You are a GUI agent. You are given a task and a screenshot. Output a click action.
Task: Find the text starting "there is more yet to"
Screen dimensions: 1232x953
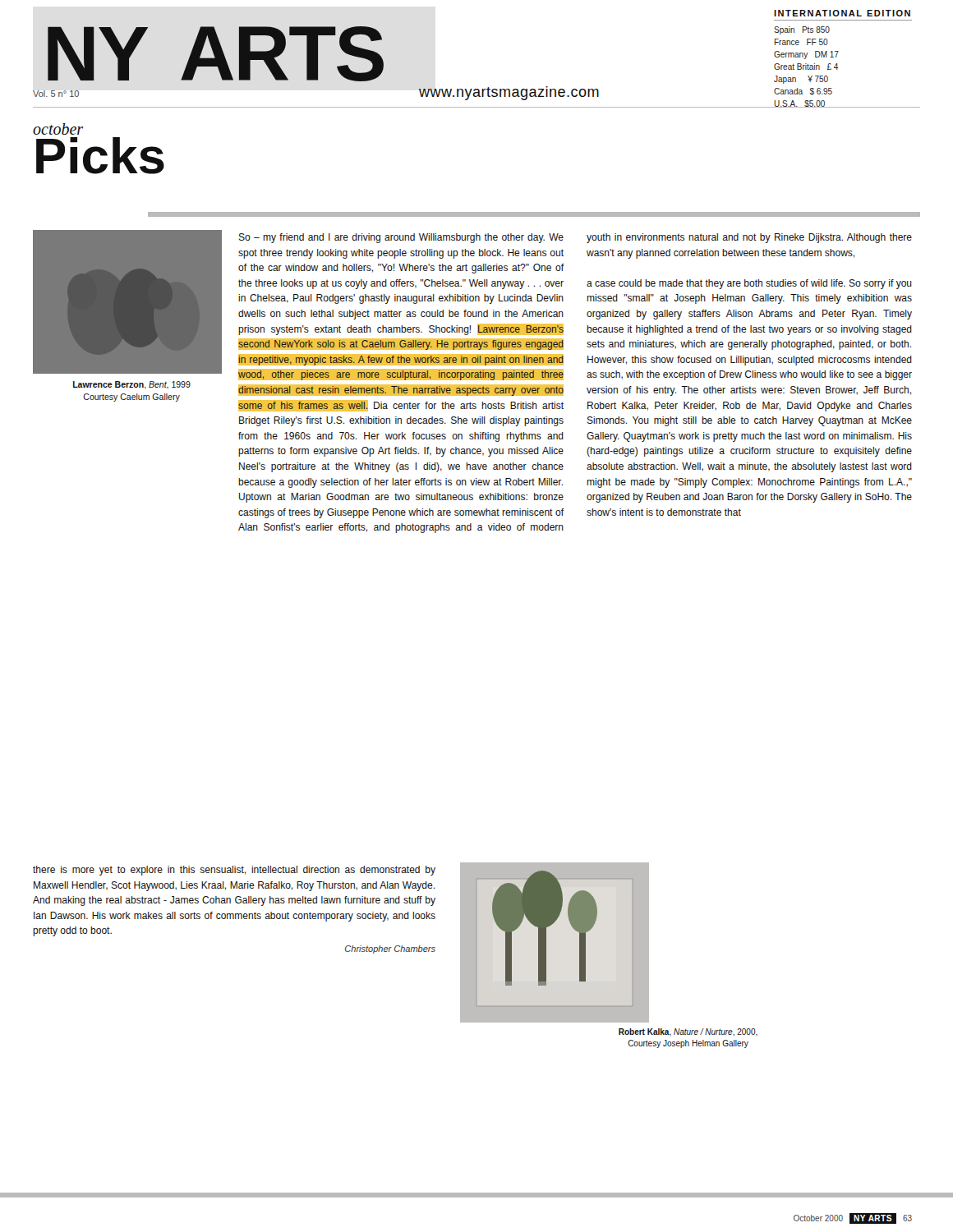(x=234, y=909)
